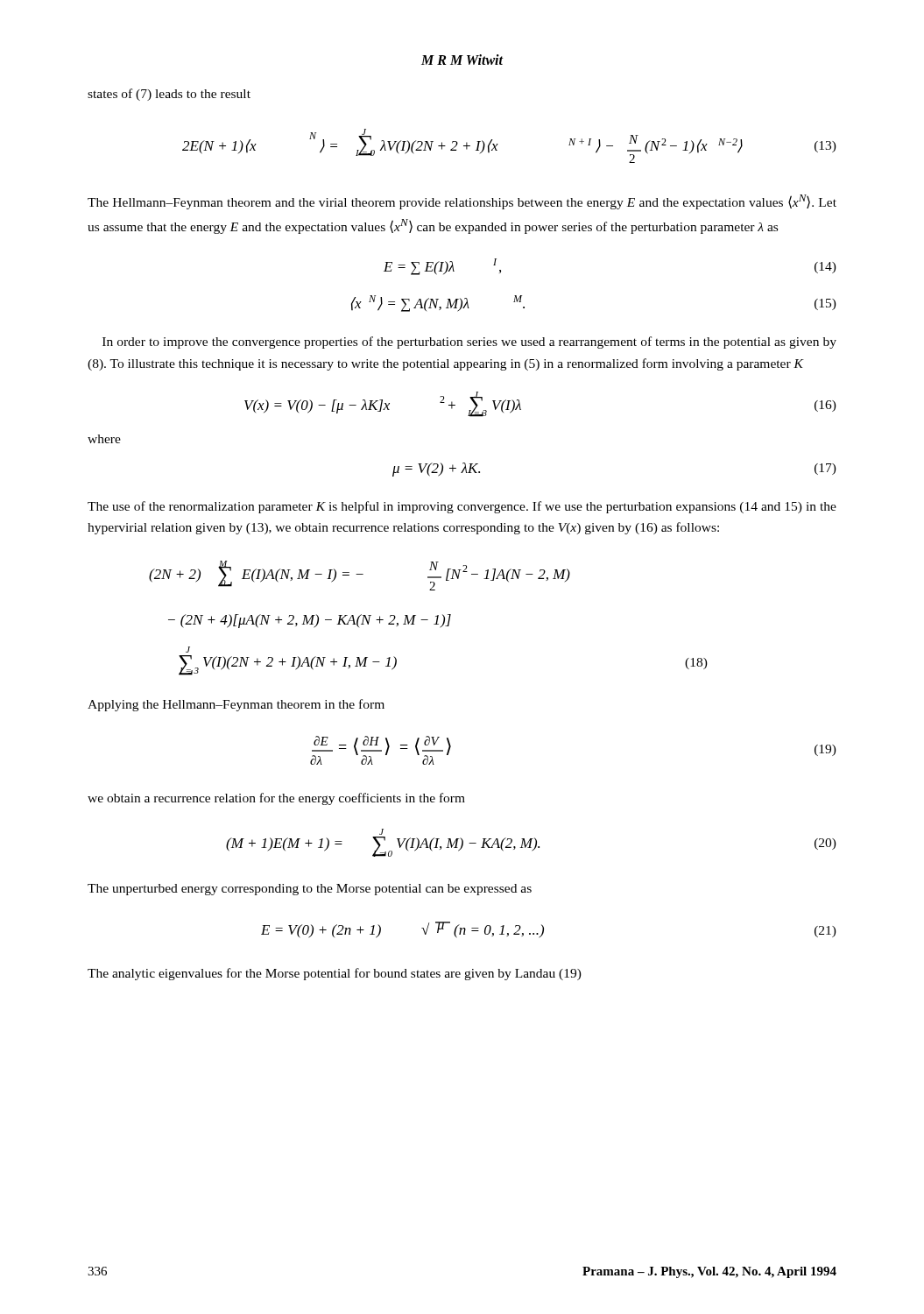
Task: Where is the formula that starts "(2N + 2) 0 M ∑ E(I)A(N, M"?
Action: point(360,576)
